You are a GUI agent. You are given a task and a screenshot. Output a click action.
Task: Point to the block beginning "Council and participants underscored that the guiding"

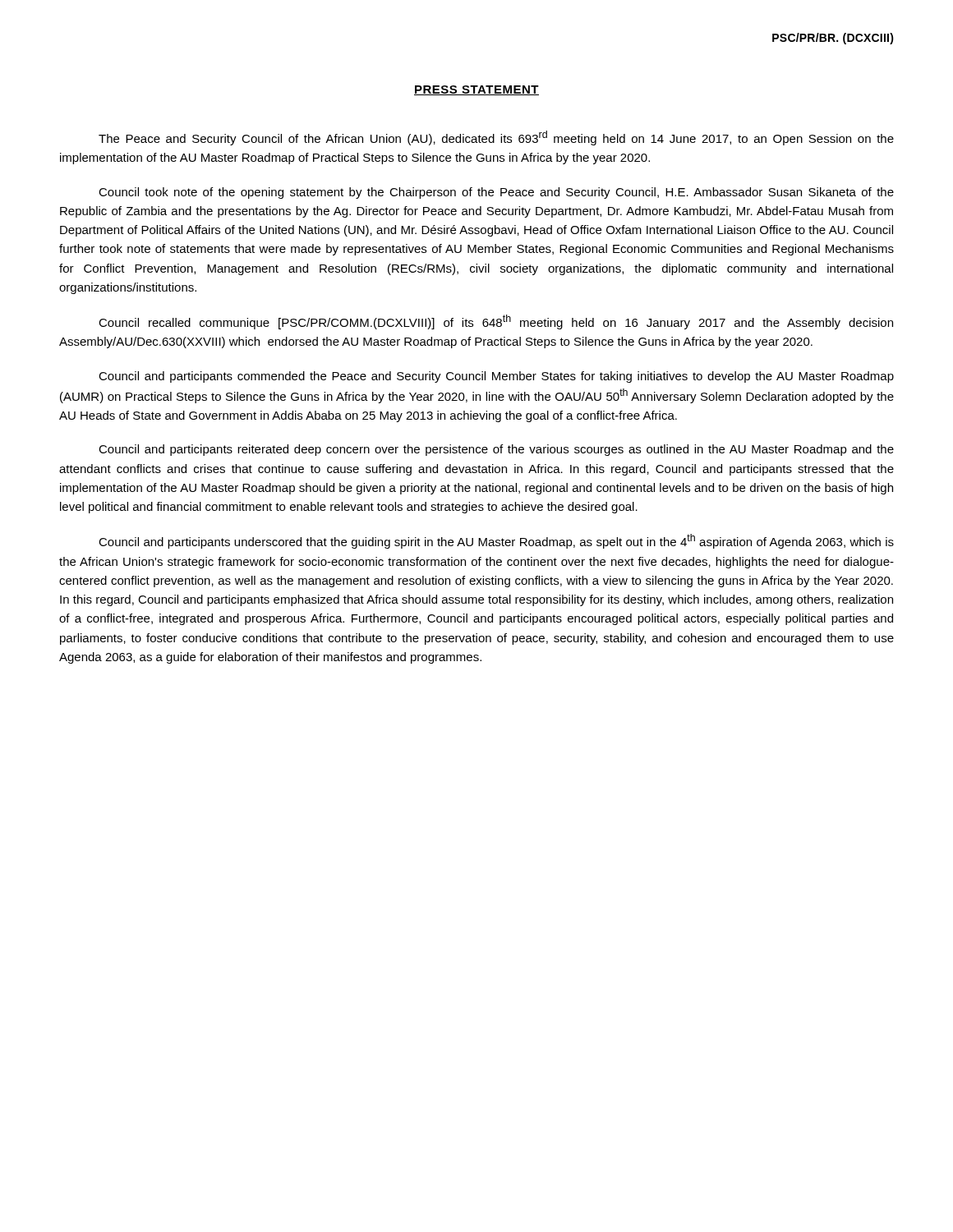(476, 598)
